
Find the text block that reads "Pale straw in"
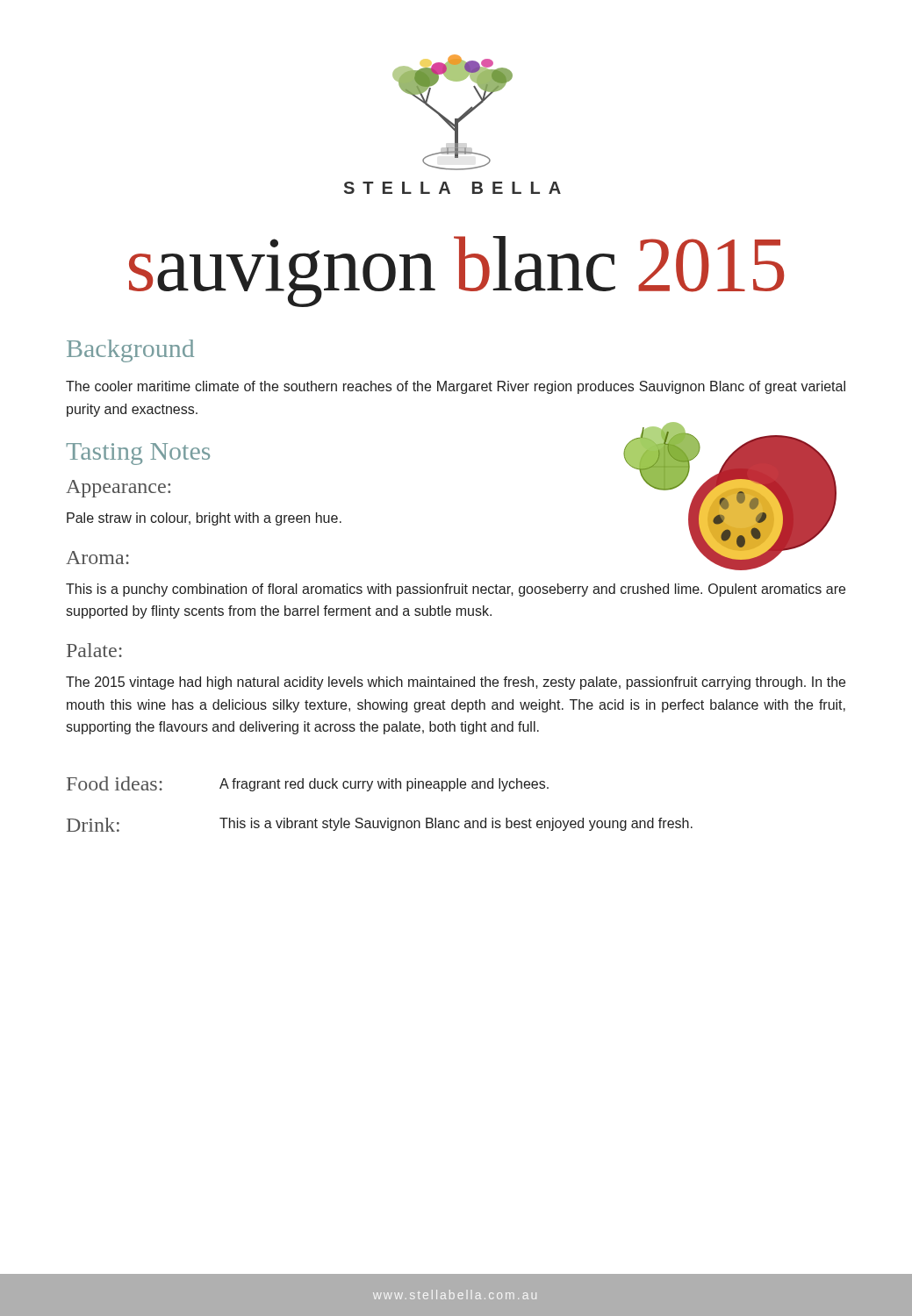(x=204, y=518)
